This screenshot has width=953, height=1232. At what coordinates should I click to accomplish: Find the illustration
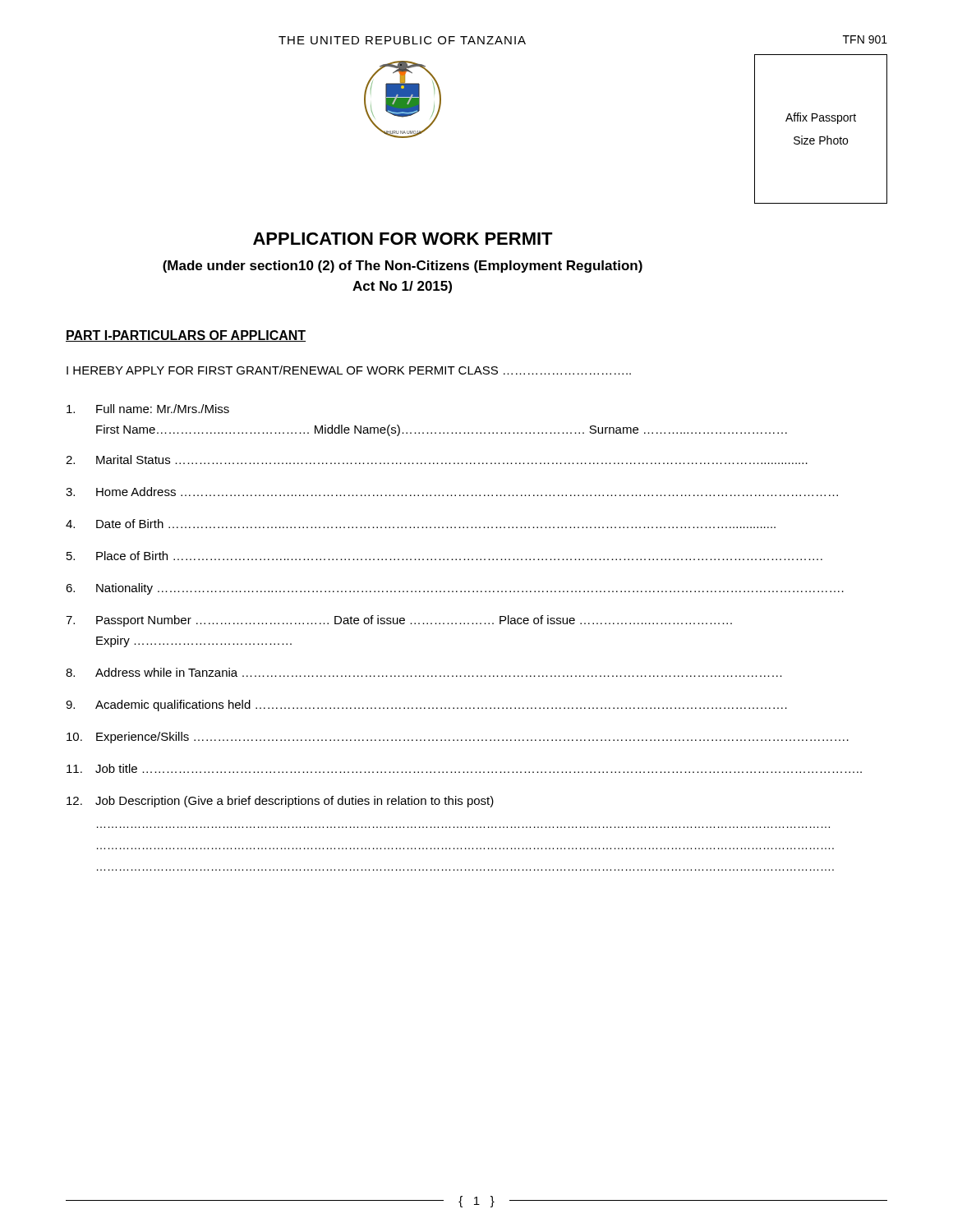pyautogui.click(x=403, y=100)
